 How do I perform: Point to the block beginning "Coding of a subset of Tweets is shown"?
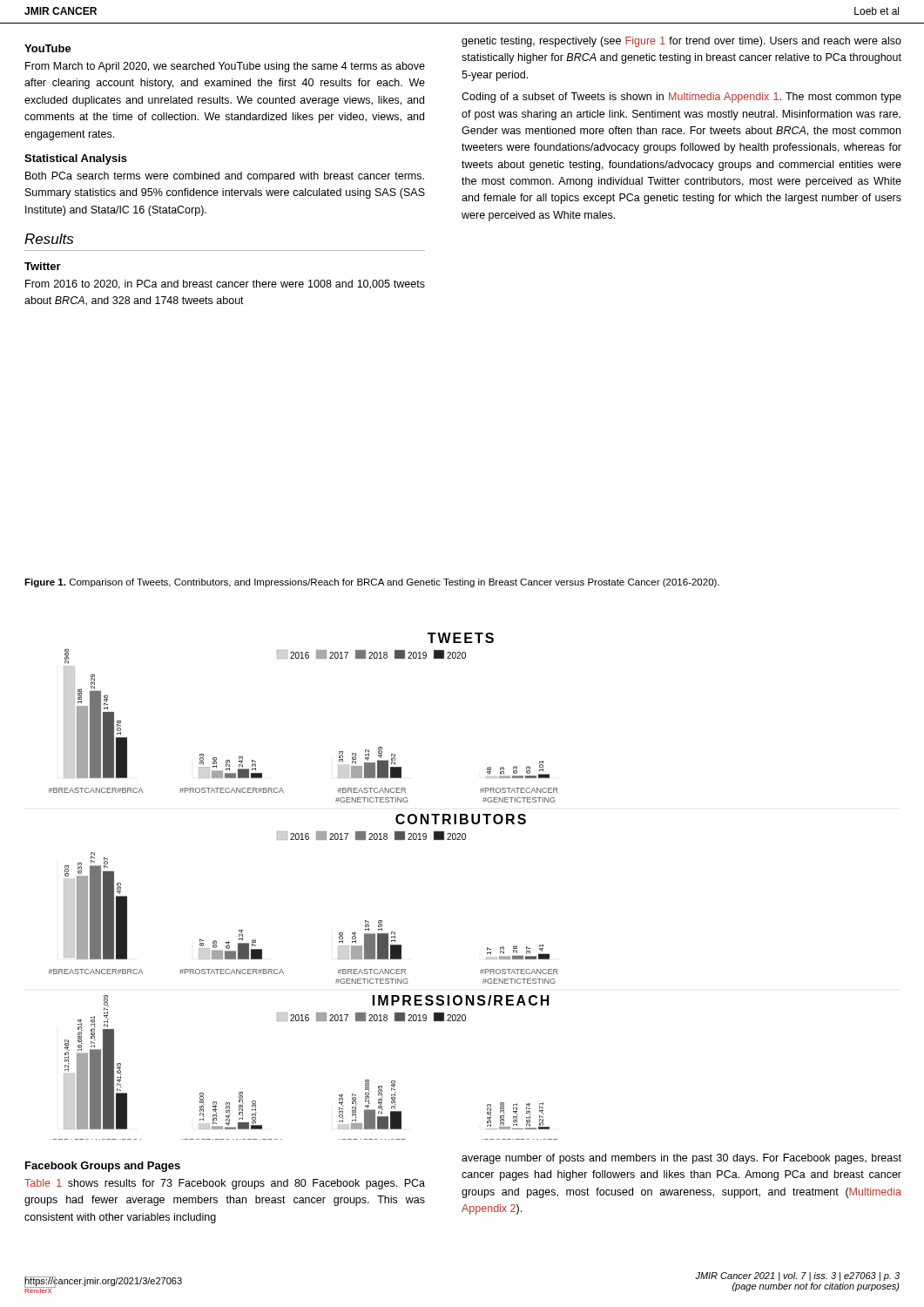tap(681, 156)
